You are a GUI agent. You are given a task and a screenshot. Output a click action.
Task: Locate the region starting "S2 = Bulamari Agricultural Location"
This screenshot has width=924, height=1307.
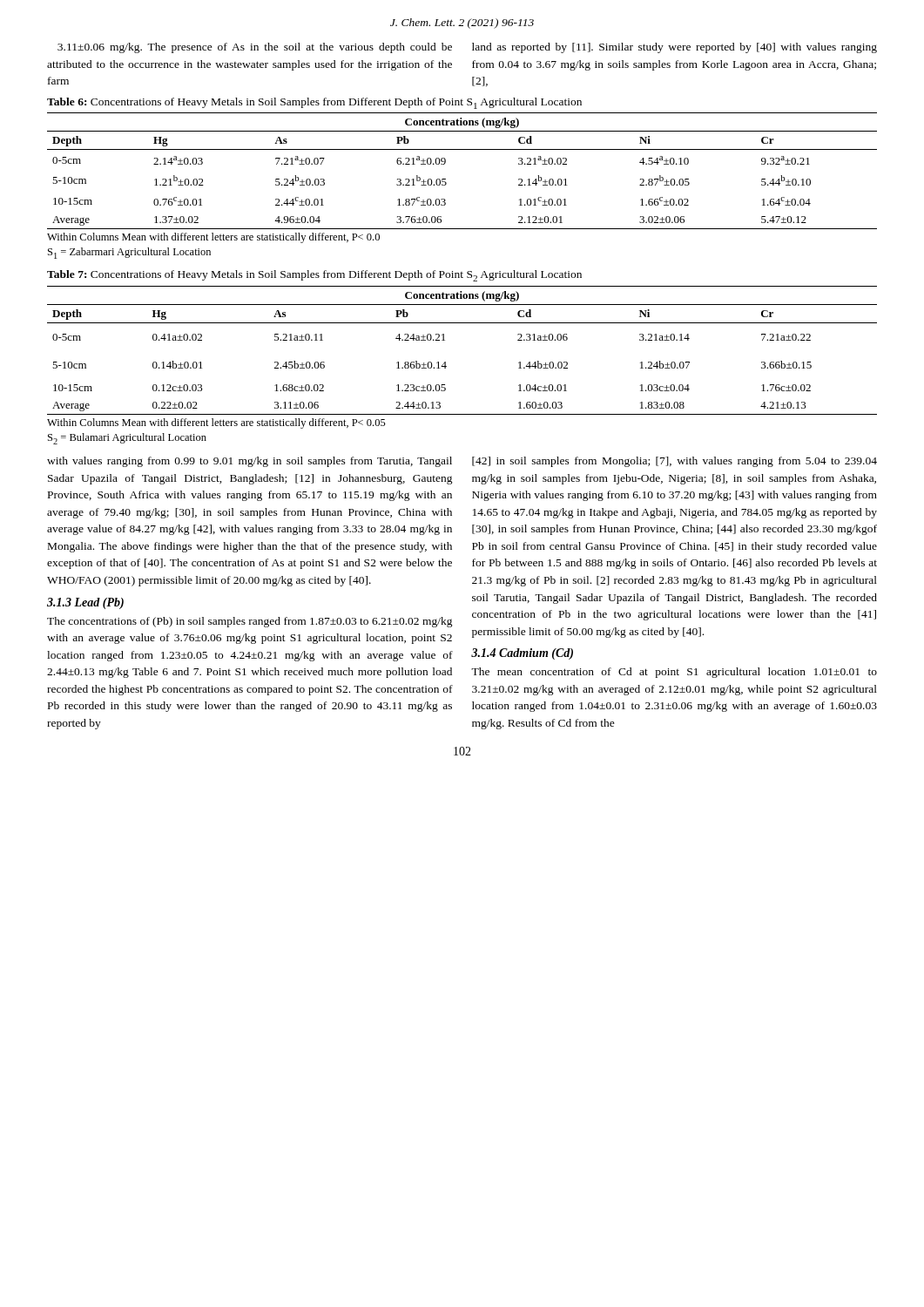pyautogui.click(x=127, y=438)
